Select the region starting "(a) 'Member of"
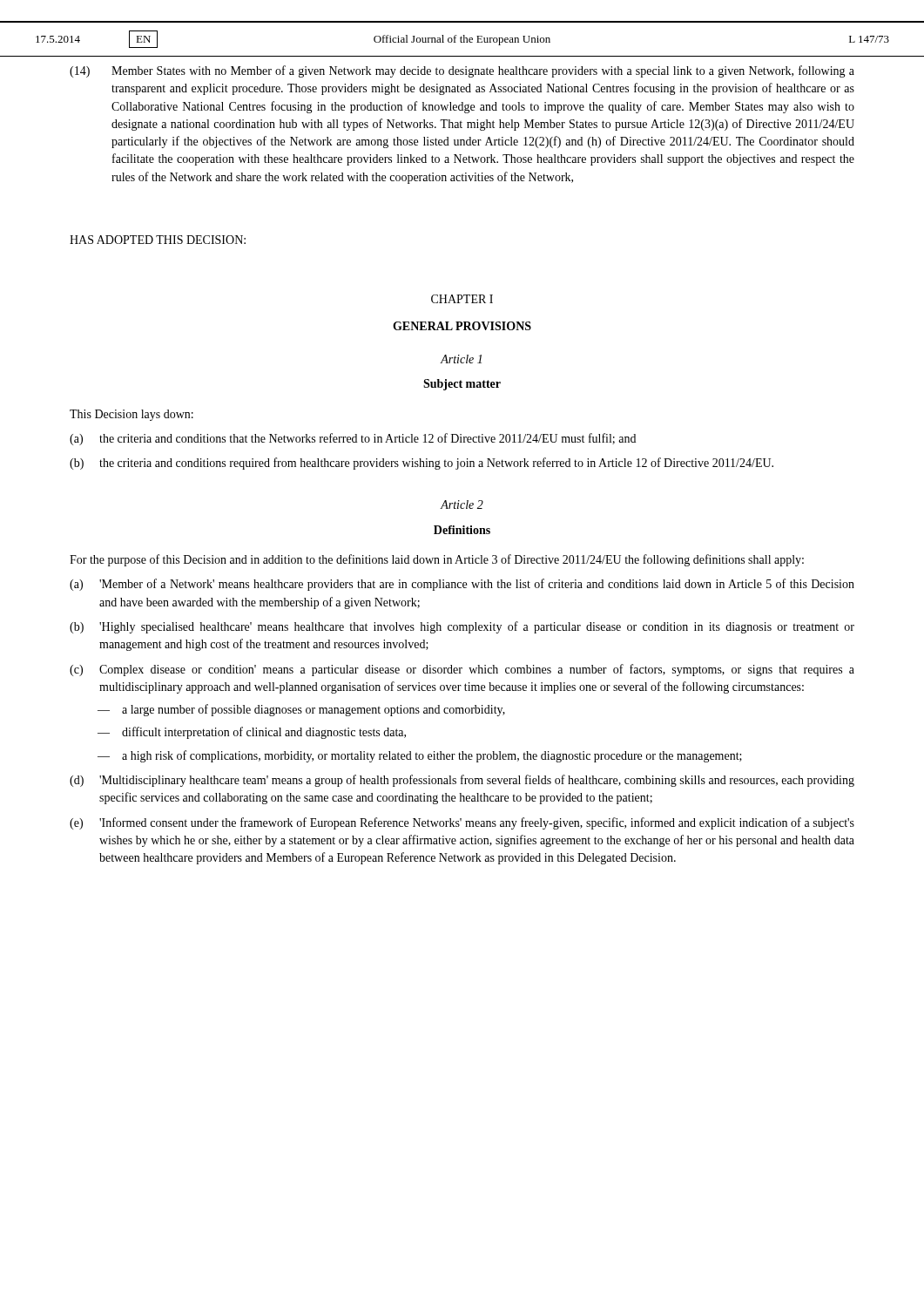Screen dimensions: 1307x924 tap(462, 594)
